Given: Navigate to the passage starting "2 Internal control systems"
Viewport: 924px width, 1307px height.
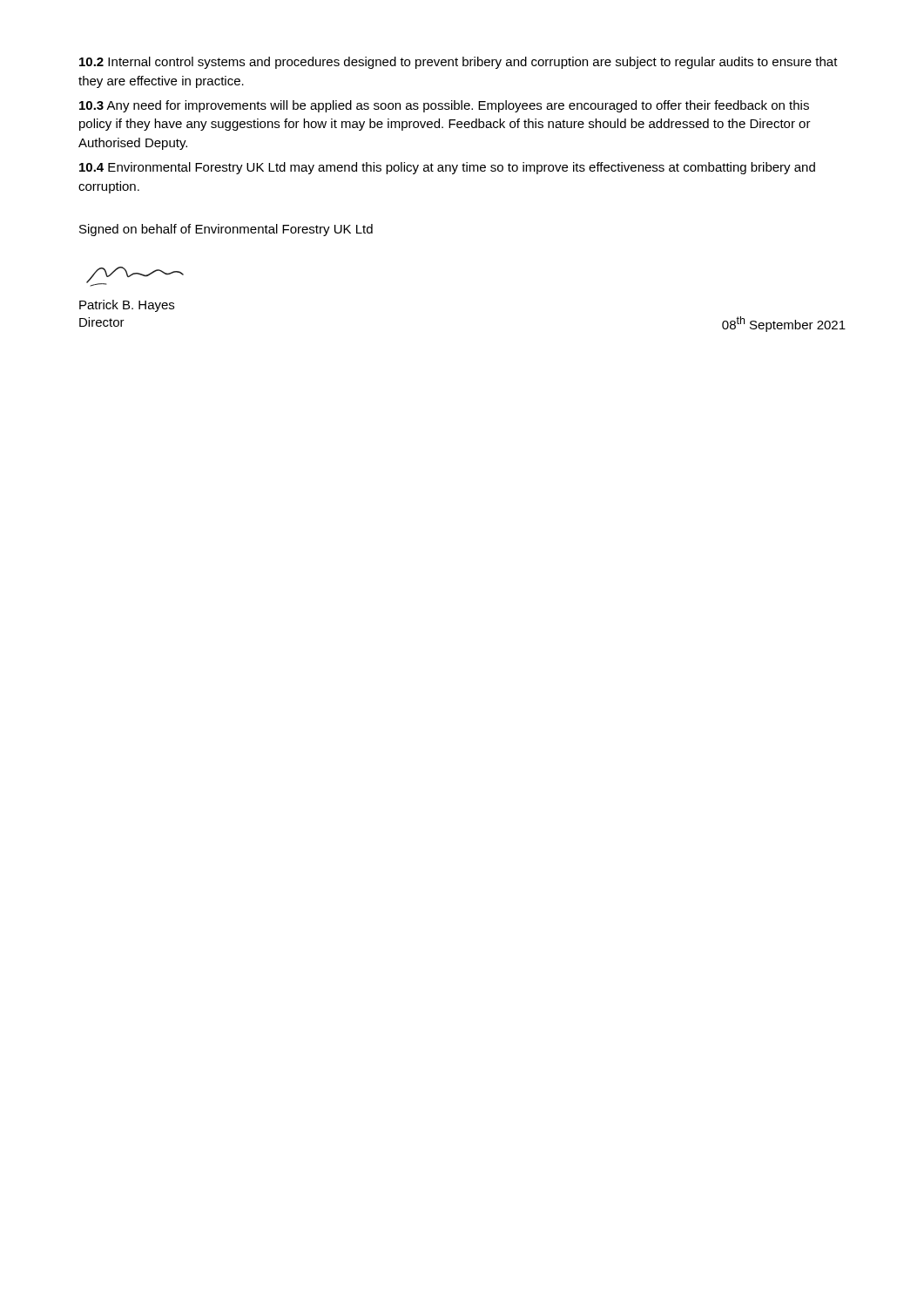Looking at the screenshot, I should [x=458, y=71].
